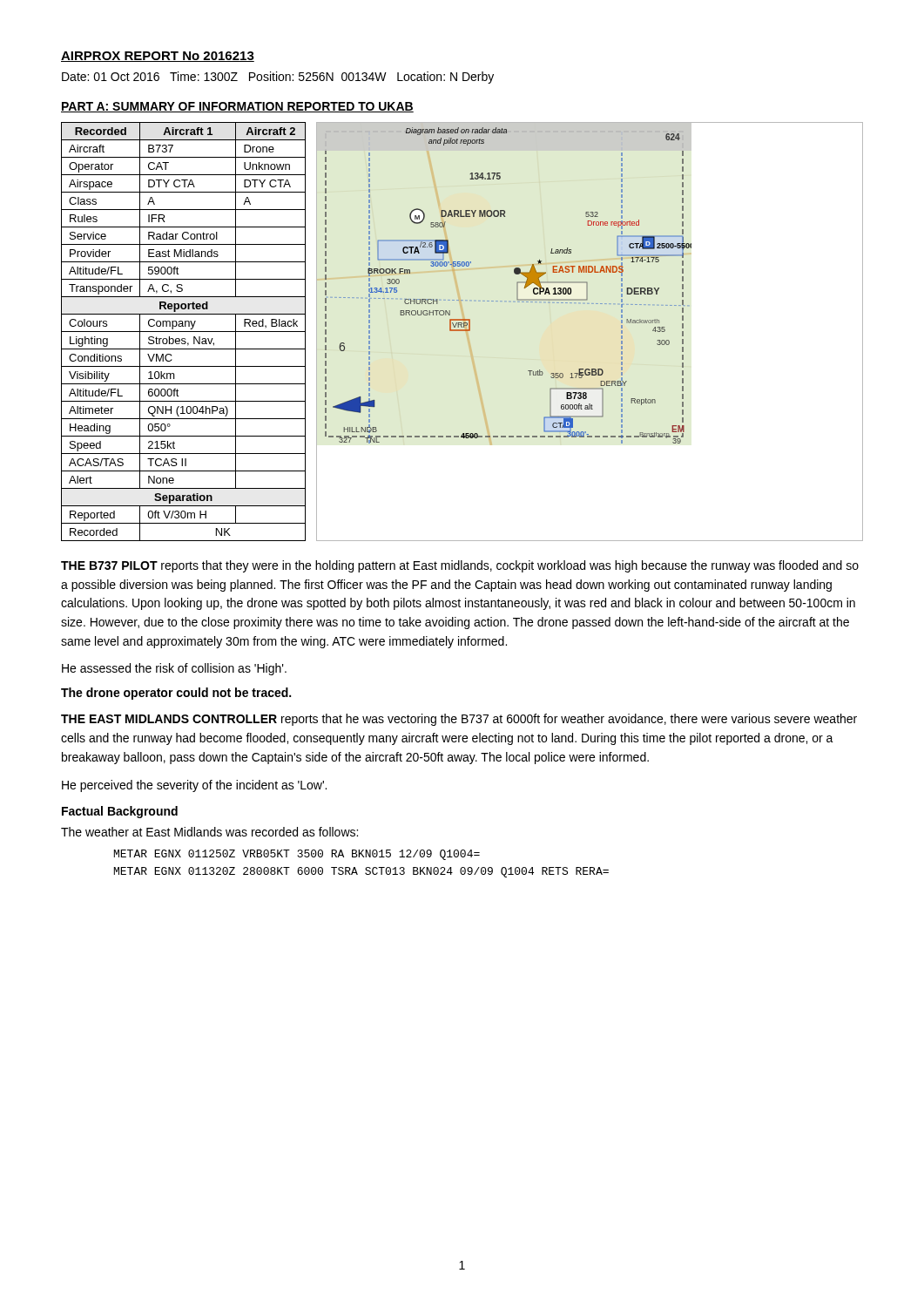Click on the text block containing "THE B737 PILOT reports that they were in"
Viewport: 924px width, 1307px height.
[460, 603]
